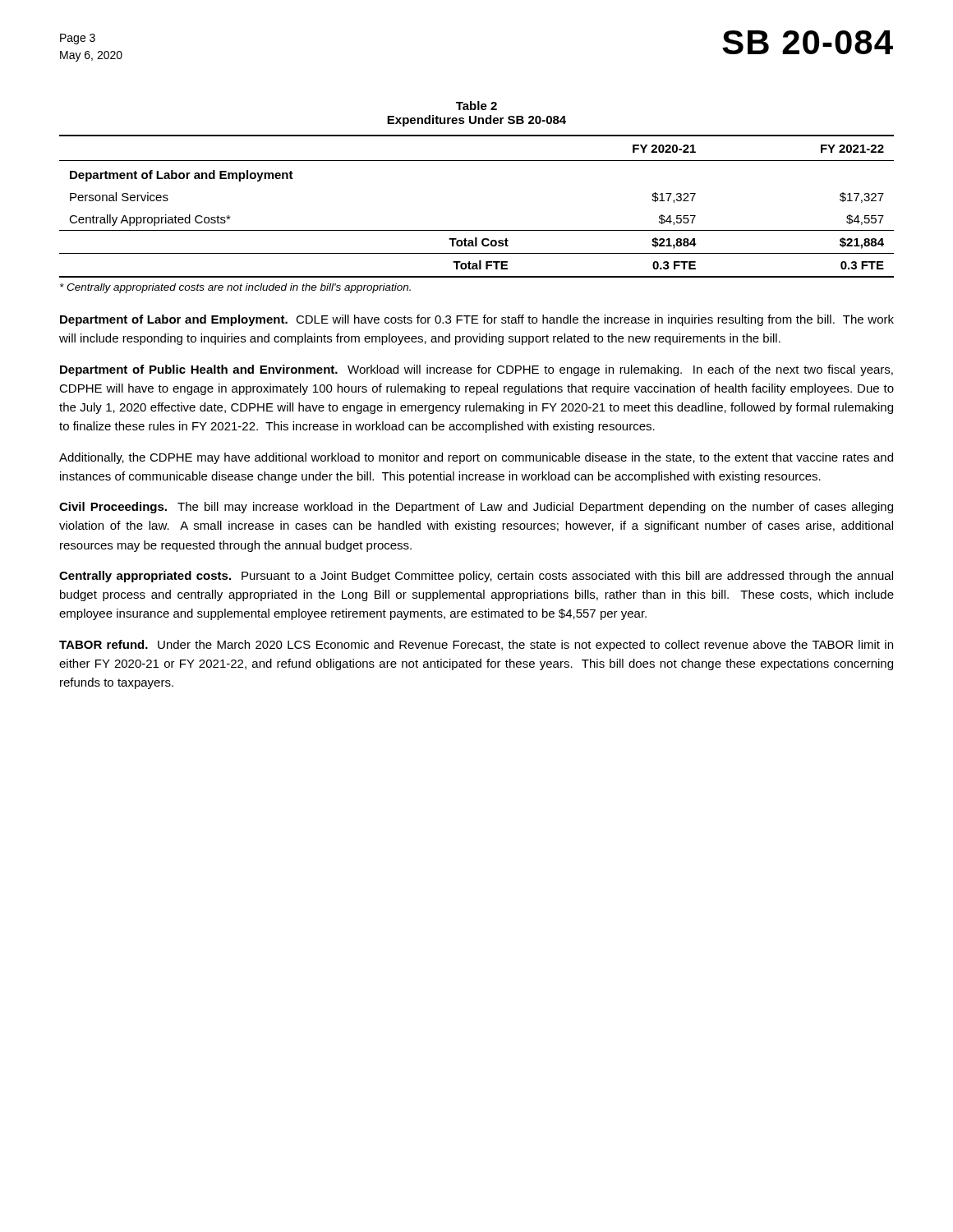
Task: Find the table that mentions "FY 2021-22"
Action: 476,206
